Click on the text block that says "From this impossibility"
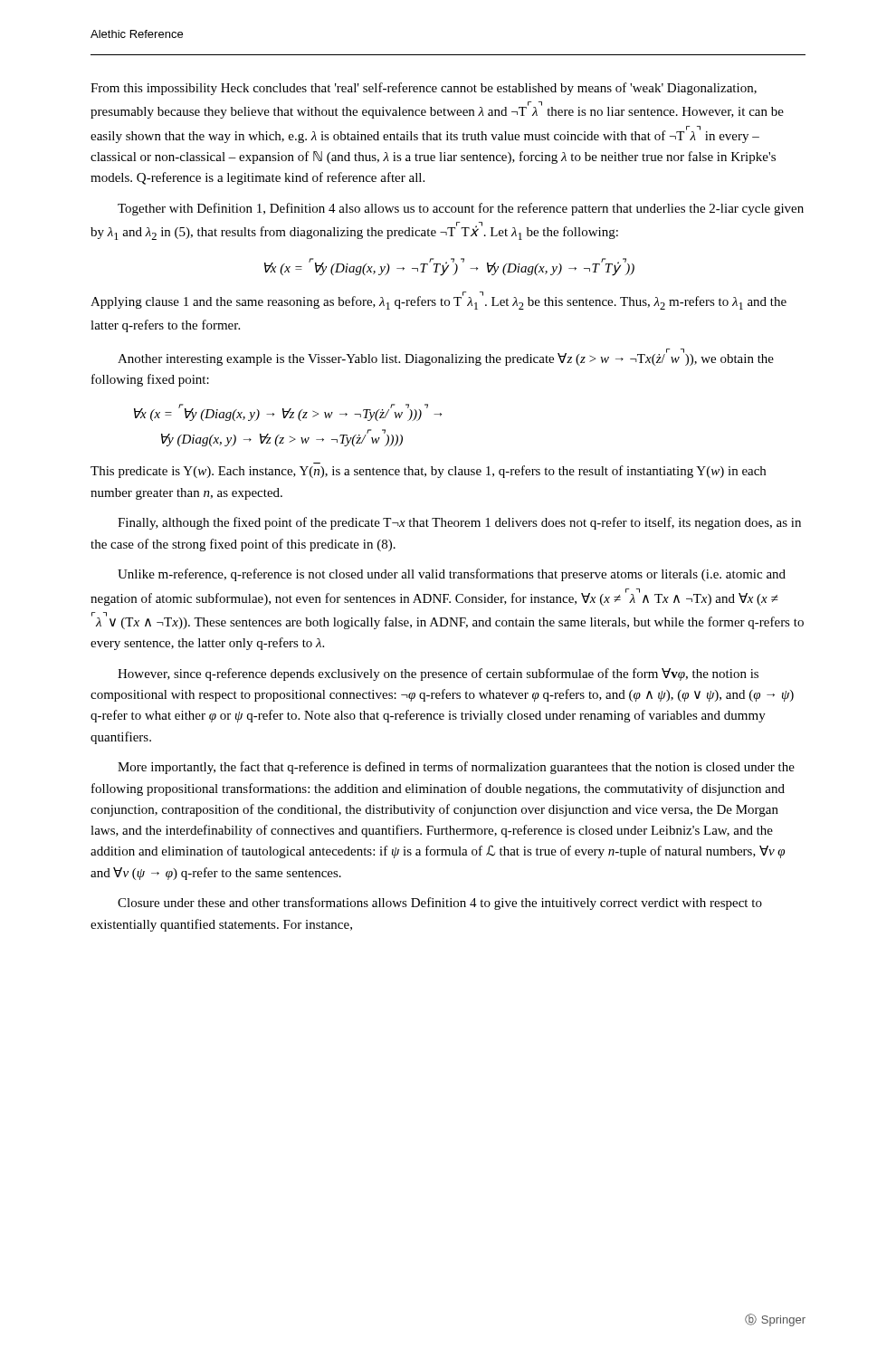Screen dimensions: 1358x896 (448, 133)
